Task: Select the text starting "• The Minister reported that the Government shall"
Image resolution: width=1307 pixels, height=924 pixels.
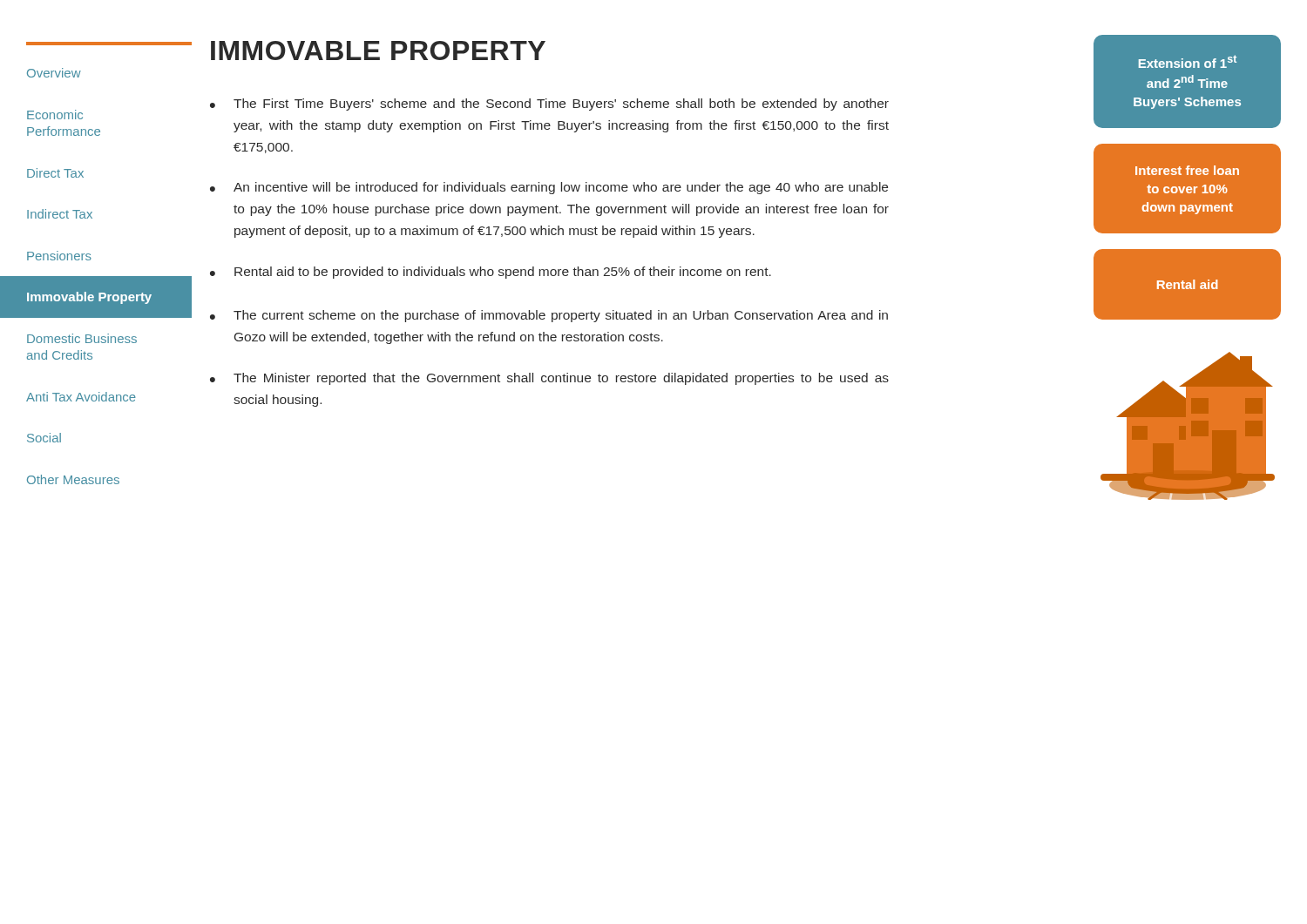Action: pos(549,389)
